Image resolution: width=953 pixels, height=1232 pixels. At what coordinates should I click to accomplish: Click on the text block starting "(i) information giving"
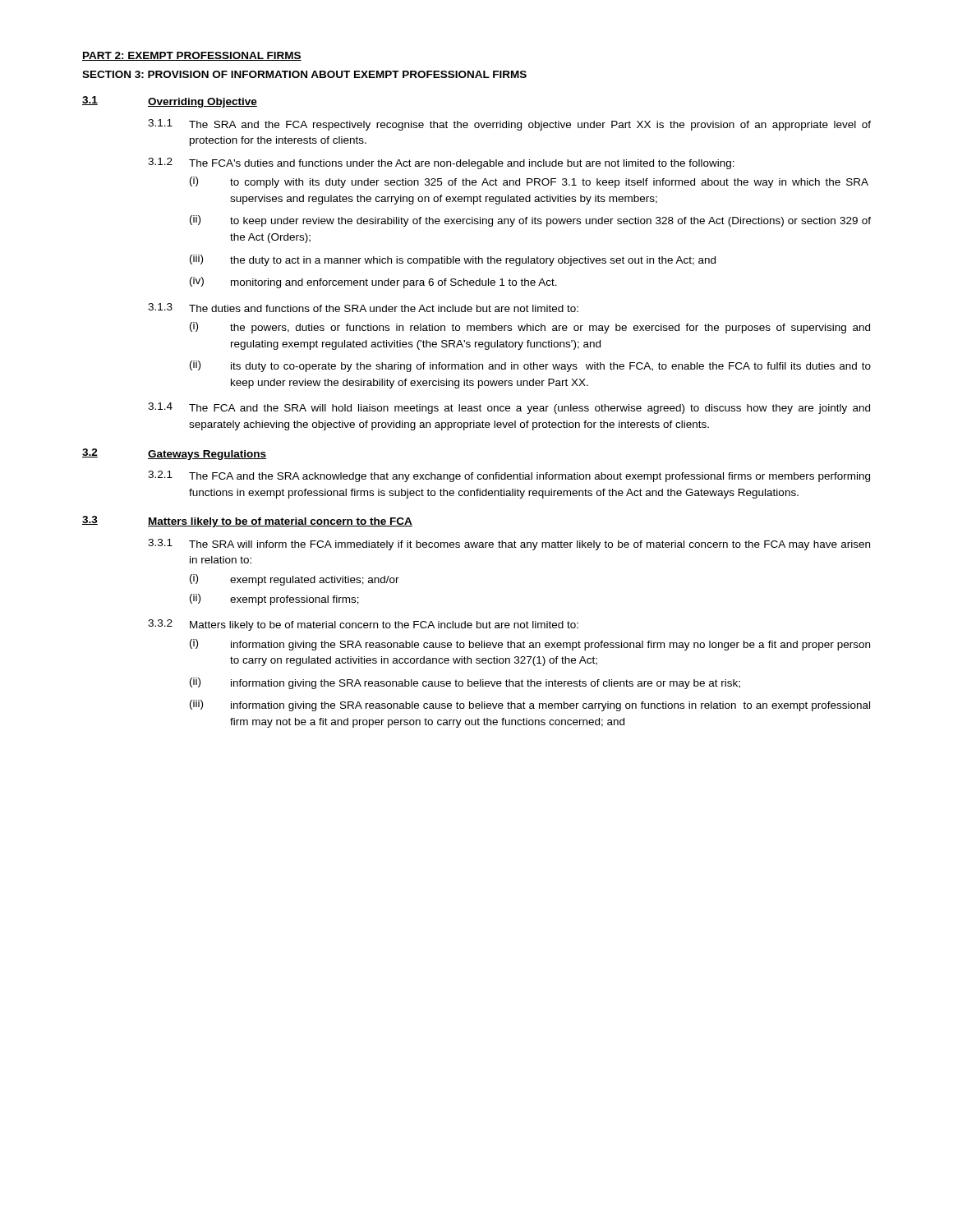point(530,652)
